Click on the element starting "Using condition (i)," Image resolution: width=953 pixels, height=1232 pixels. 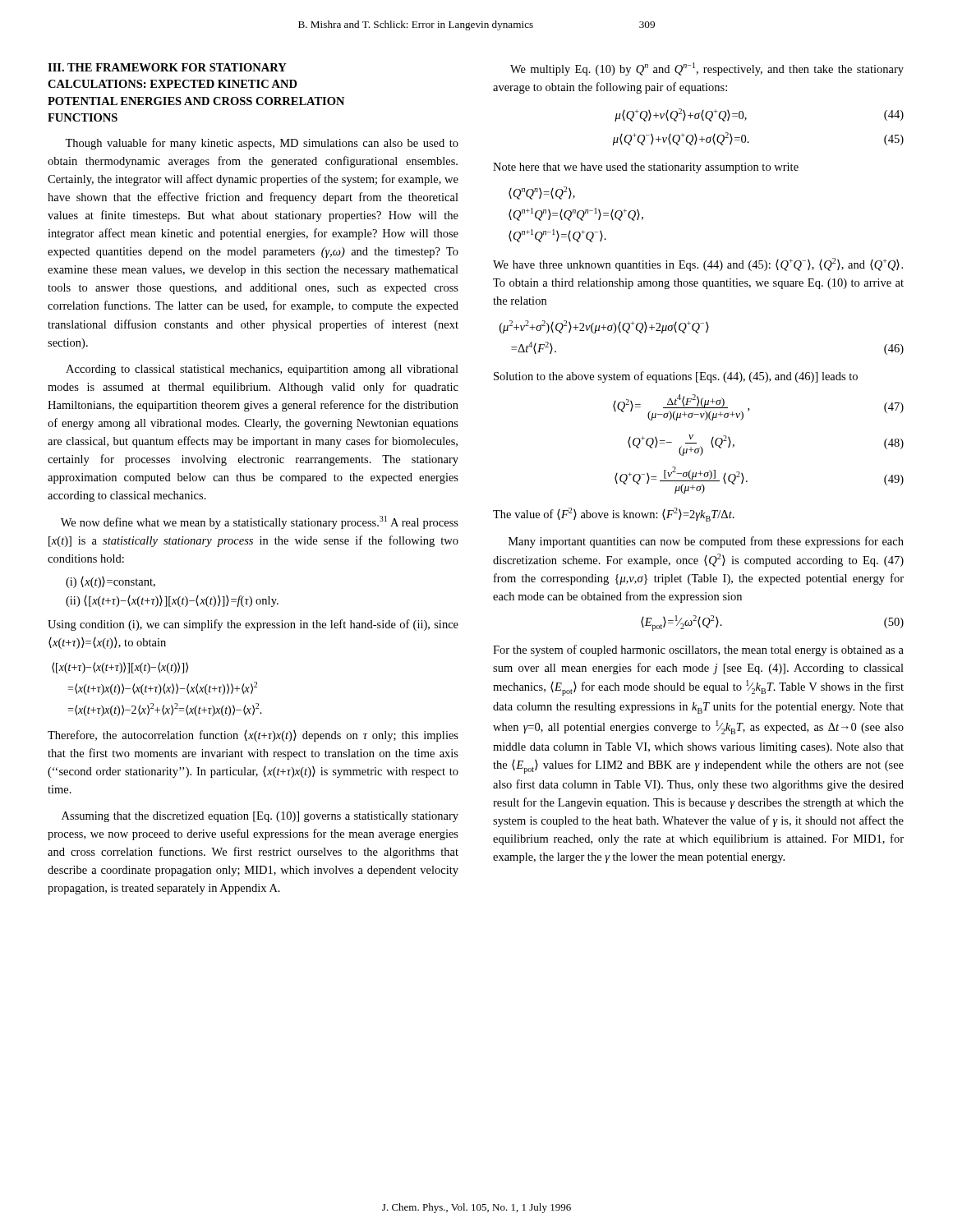click(x=253, y=633)
